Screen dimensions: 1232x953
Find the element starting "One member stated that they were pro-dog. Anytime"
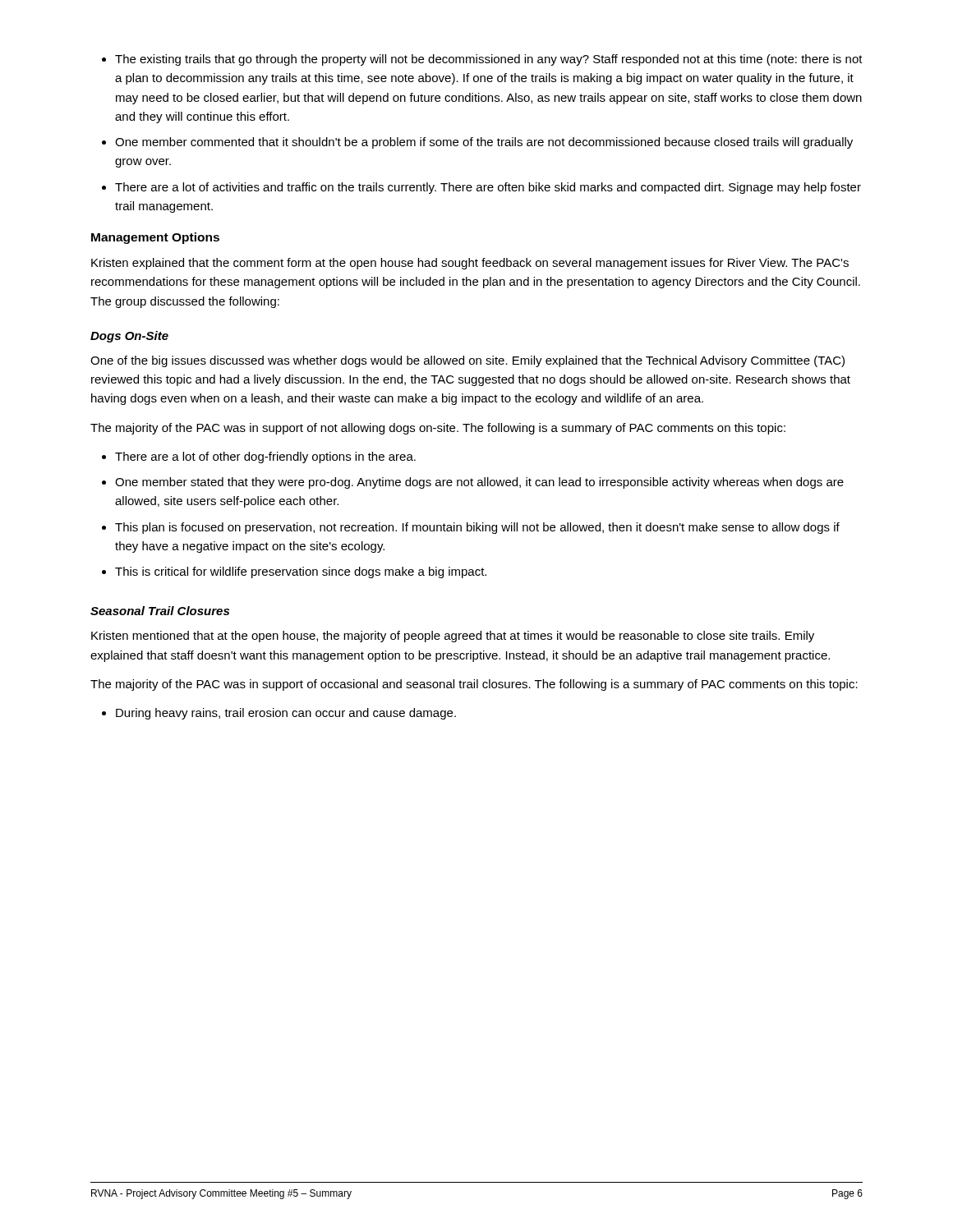(x=479, y=491)
